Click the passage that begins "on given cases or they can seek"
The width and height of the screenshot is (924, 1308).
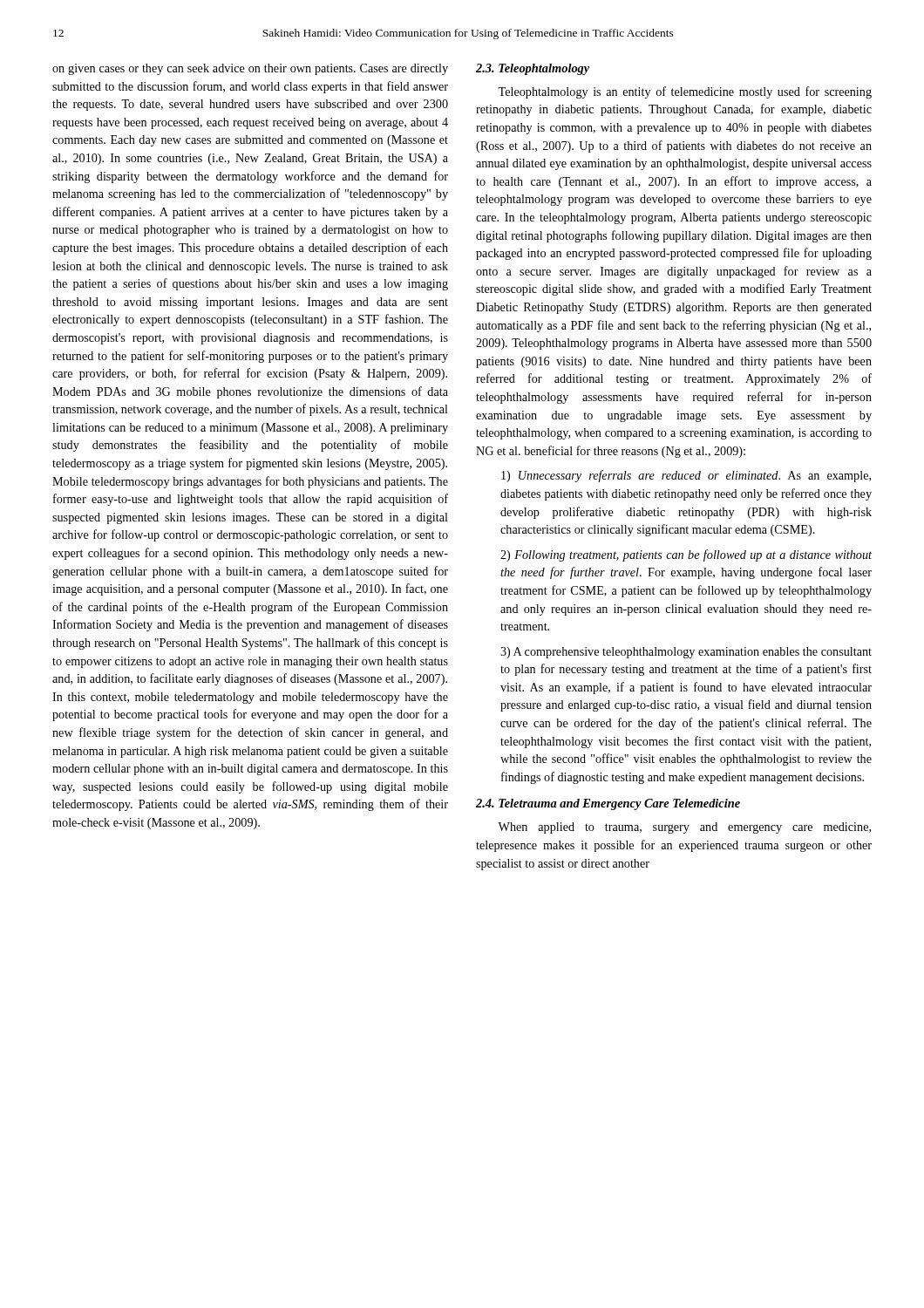pyautogui.click(x=250, y=445)
